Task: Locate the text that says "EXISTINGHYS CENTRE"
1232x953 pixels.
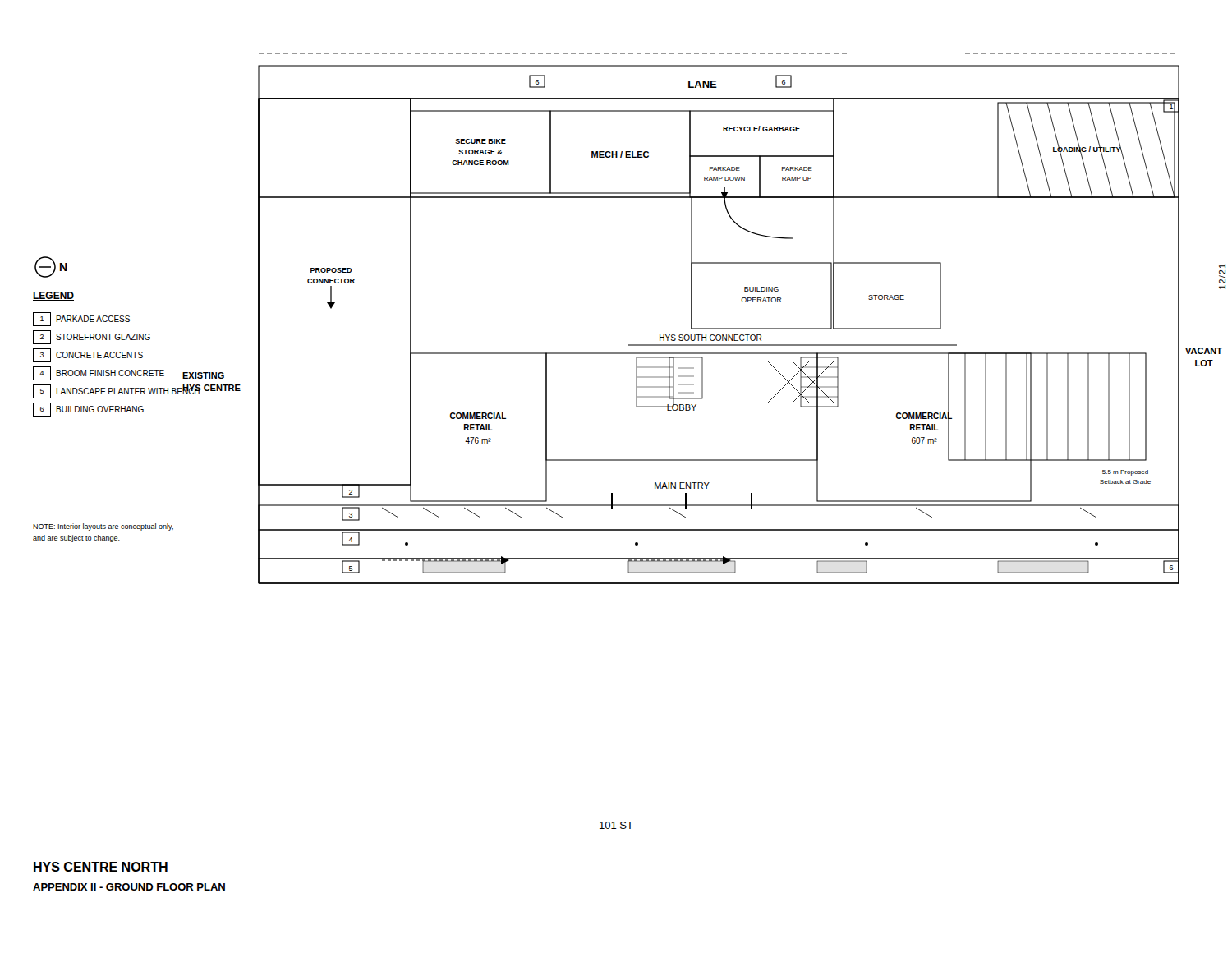Action: (211, 382)
